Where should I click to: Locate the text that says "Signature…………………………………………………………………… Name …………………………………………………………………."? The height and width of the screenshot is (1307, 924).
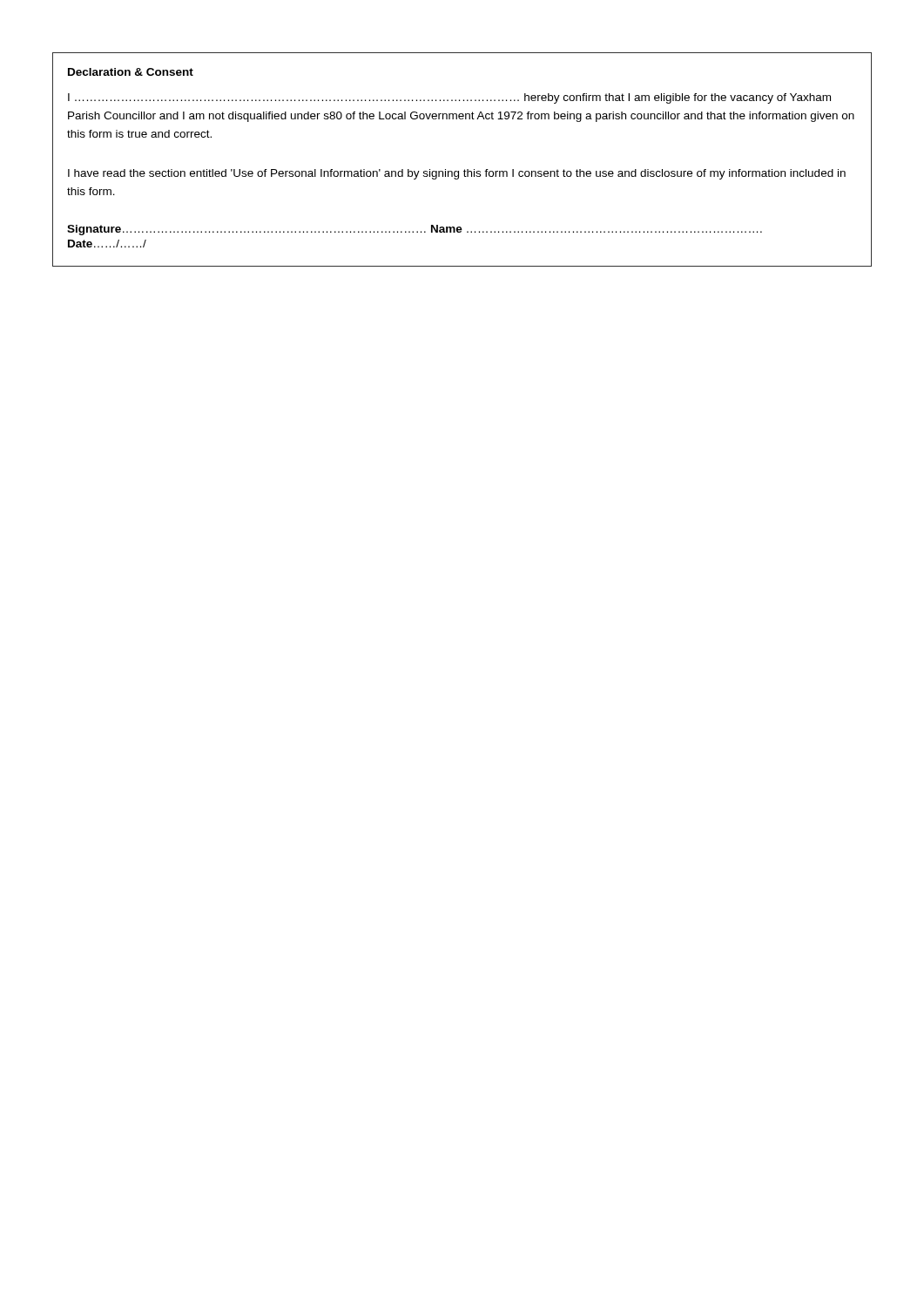415,228
